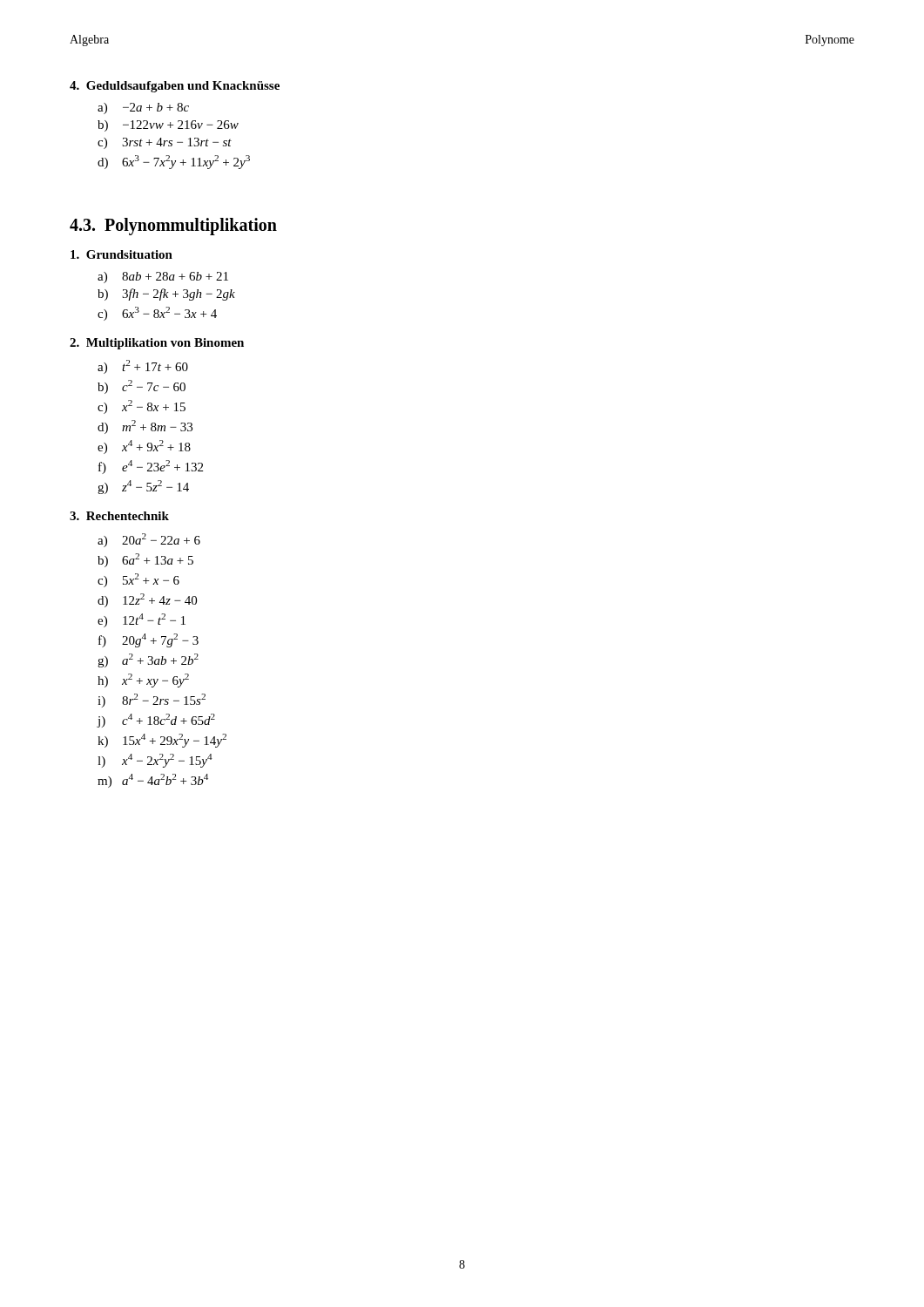This screenshot has width=924, height=1307.
Task: Where is the passage that starts "c) 6x3 − 8x2 − 3x"?
Action: tap(157, 313)
